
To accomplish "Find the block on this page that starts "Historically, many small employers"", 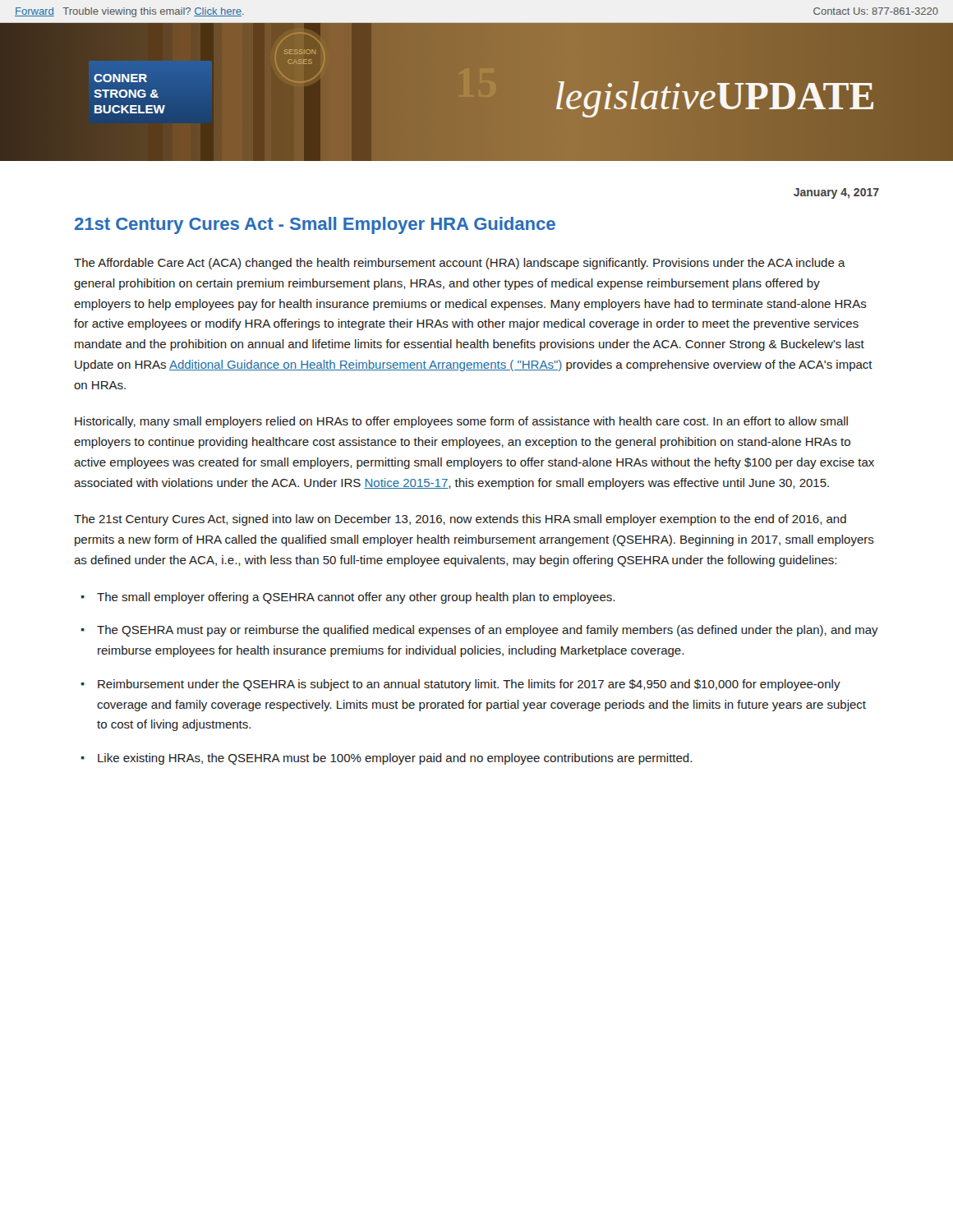I will (x=474, y=452).
